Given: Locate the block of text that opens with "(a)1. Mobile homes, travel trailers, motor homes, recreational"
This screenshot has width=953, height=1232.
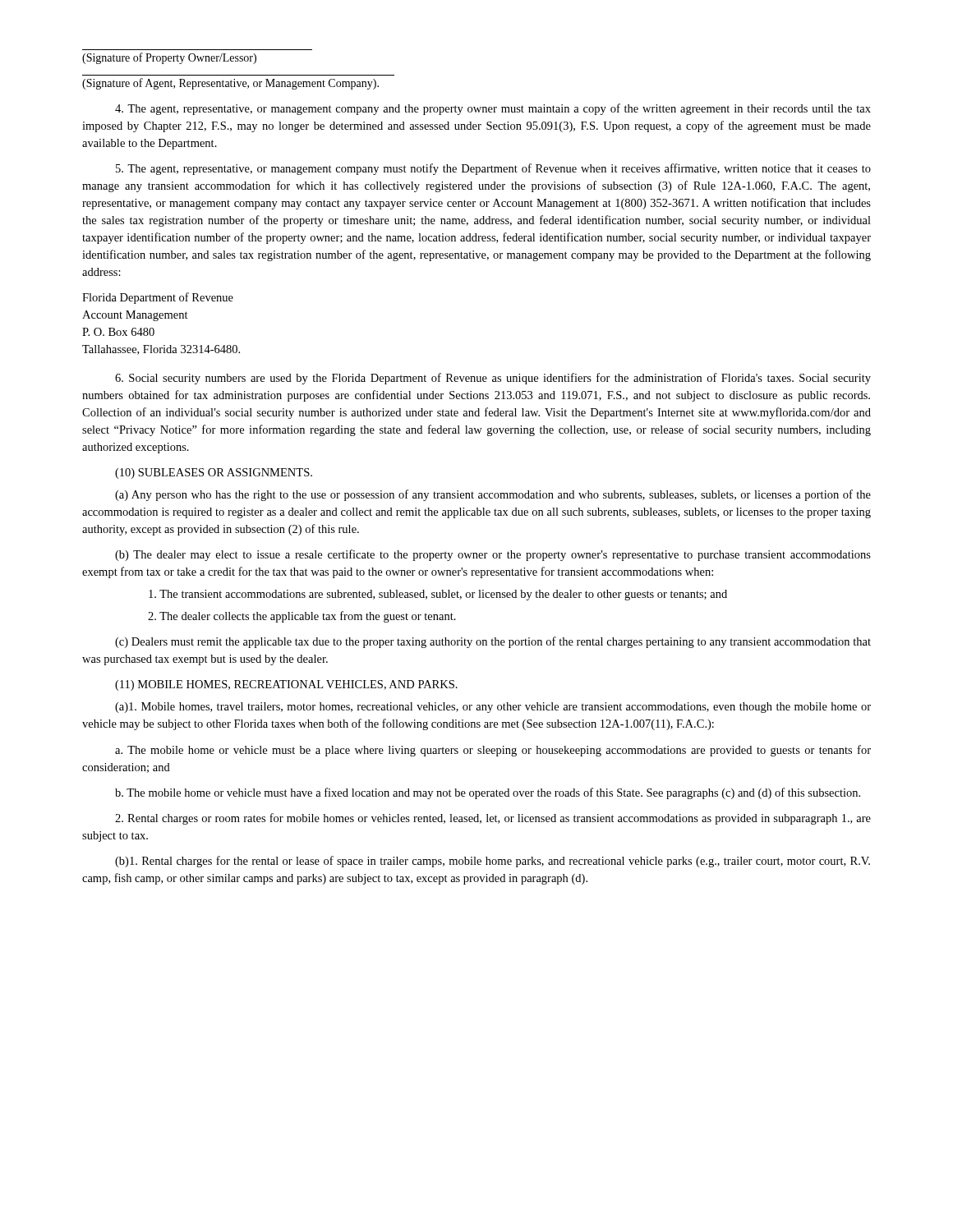Looking at the screenshot, I should (x=476, y=716).
